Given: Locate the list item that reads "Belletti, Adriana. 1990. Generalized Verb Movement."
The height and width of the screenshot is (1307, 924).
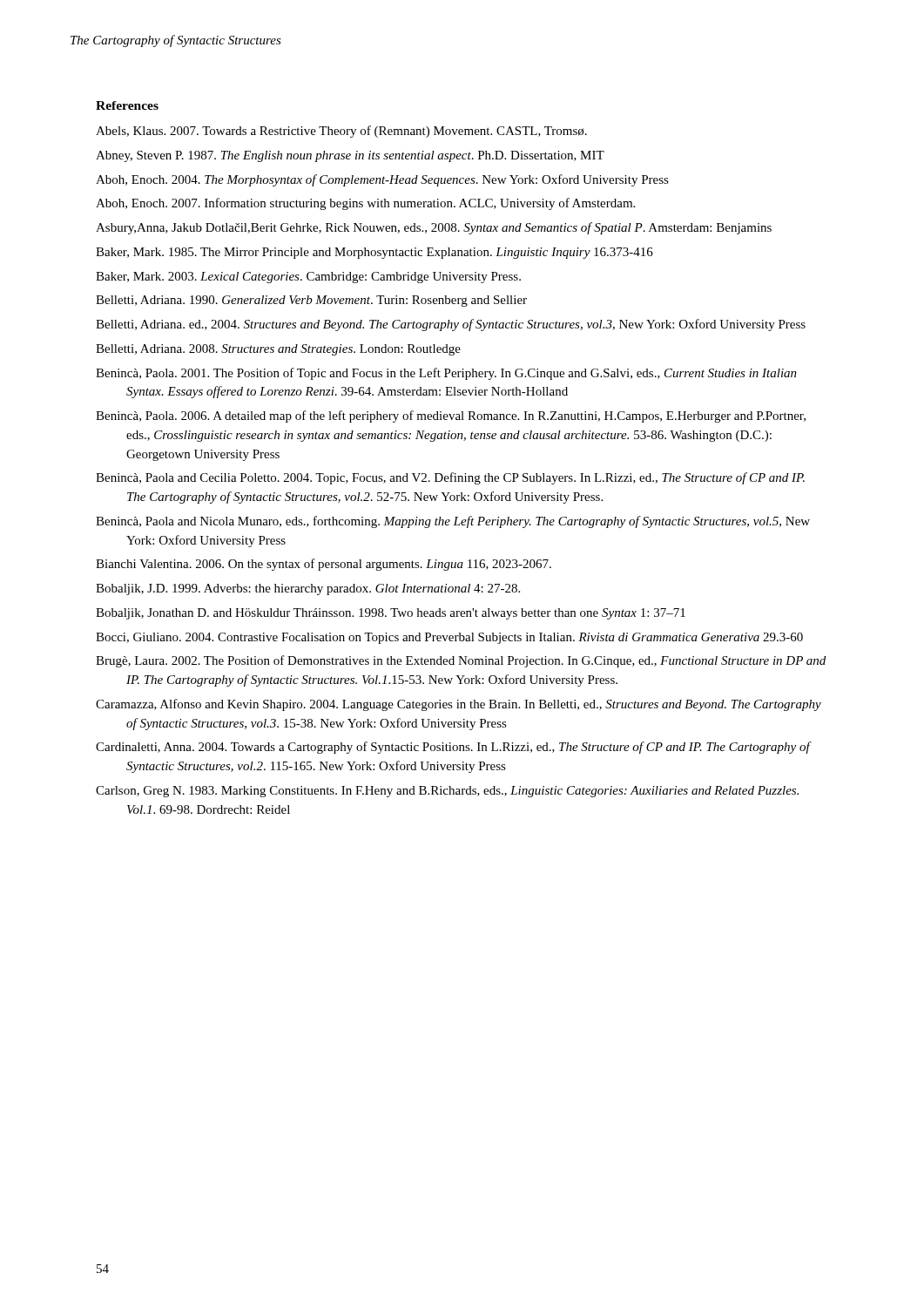Looking at the screenshot, I should (311, 300).
